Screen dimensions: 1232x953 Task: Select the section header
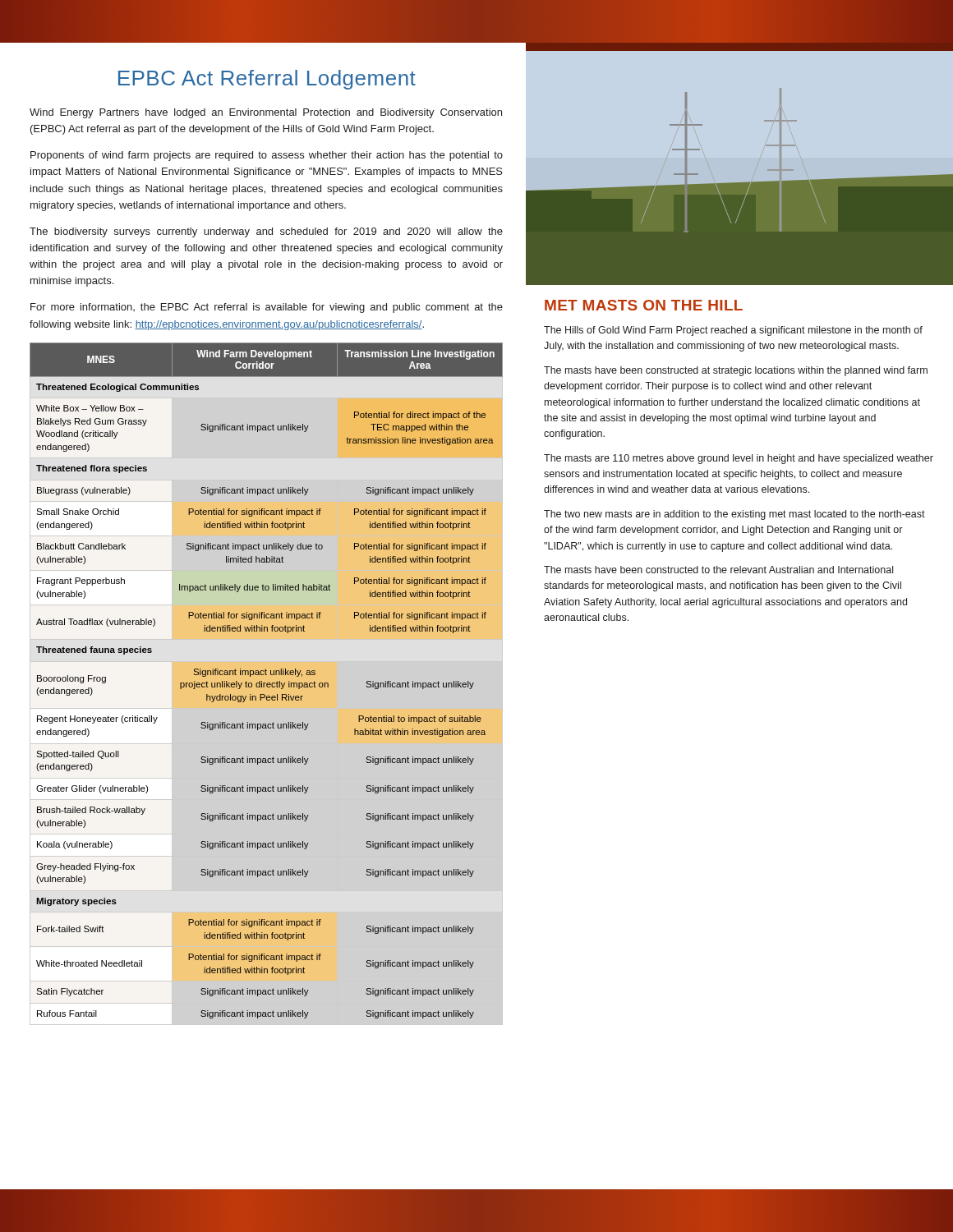(x=644, y=305)
